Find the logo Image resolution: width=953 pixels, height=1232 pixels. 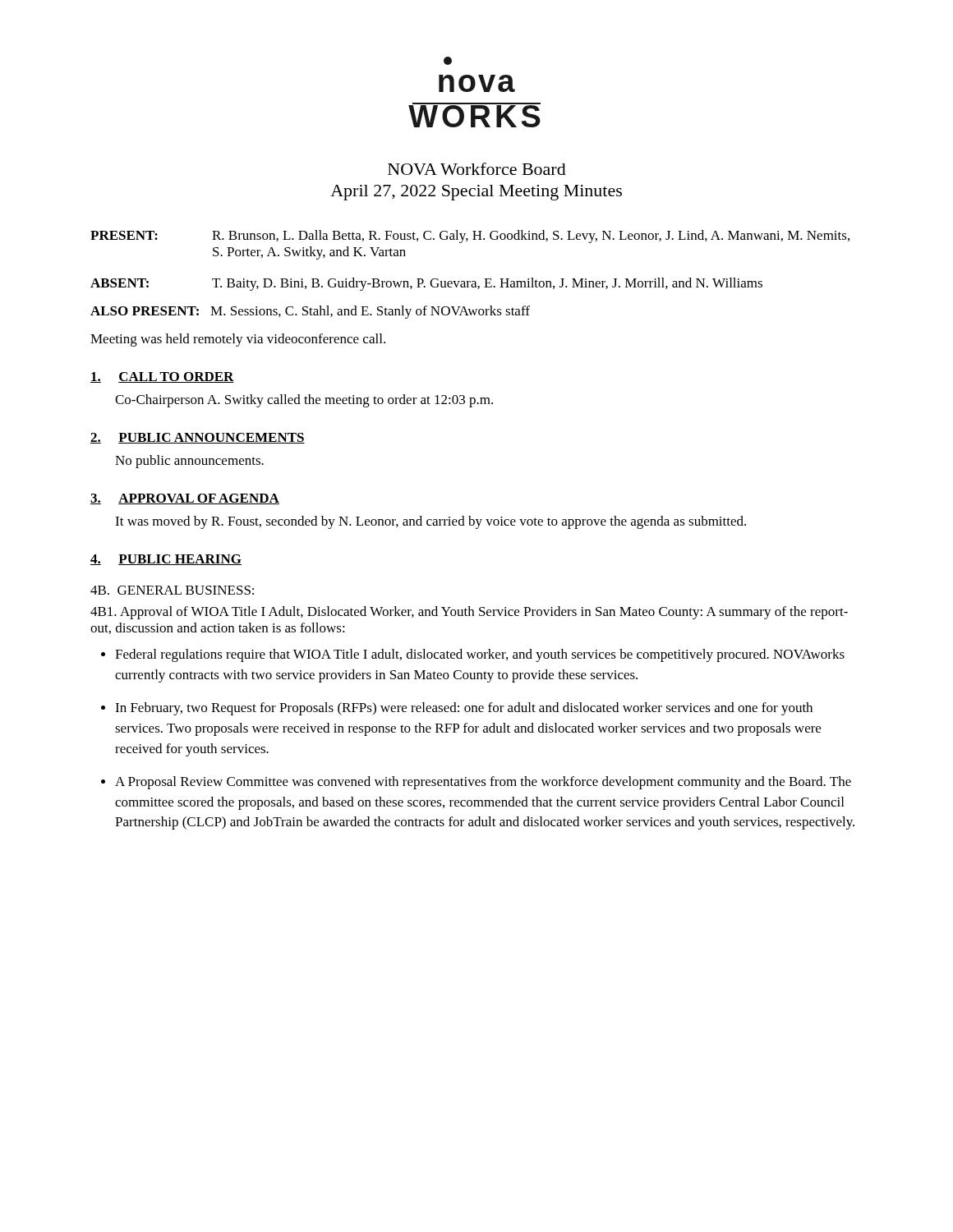click(x=476, y=97)
